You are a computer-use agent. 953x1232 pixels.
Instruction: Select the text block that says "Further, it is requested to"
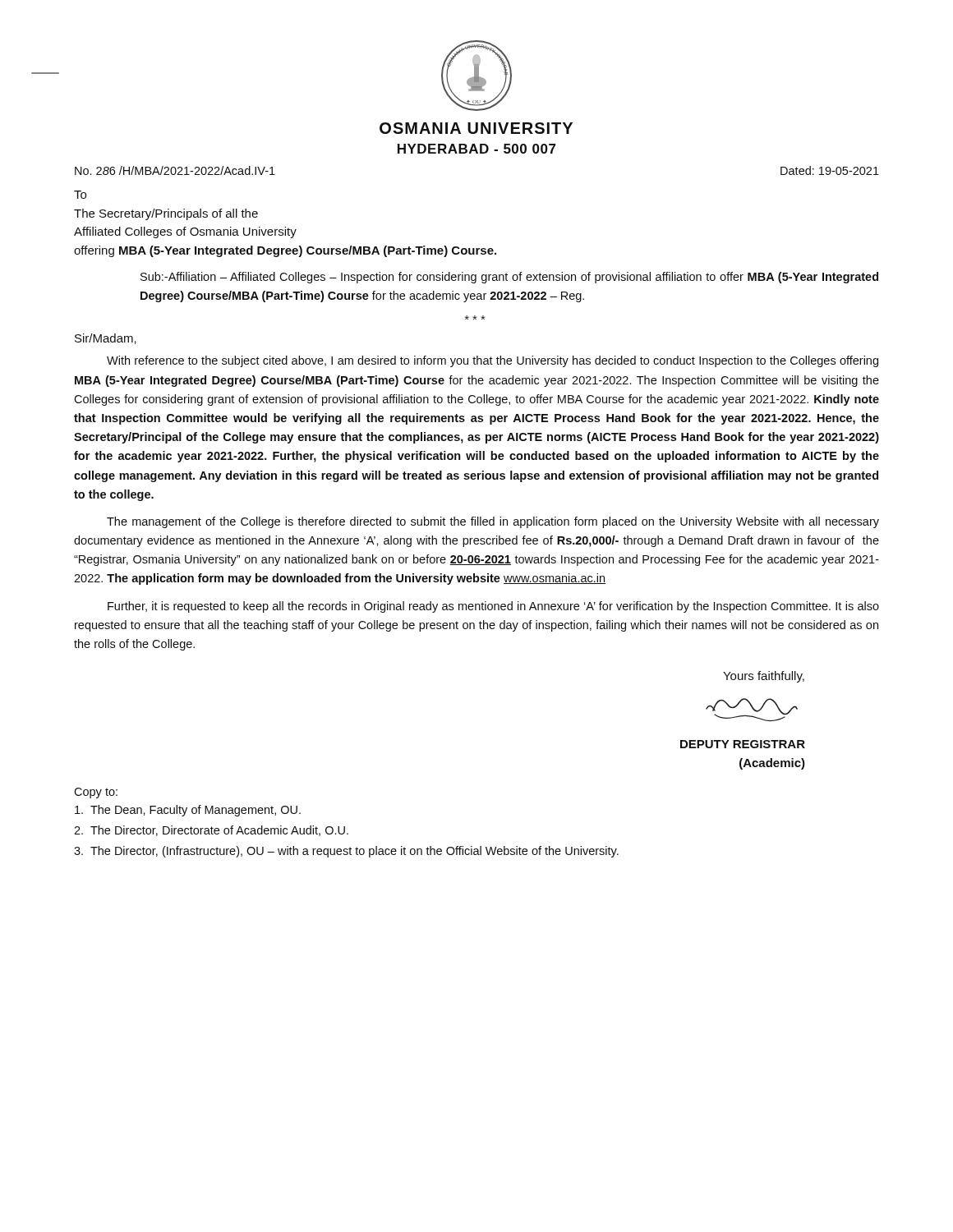point(476,625)
